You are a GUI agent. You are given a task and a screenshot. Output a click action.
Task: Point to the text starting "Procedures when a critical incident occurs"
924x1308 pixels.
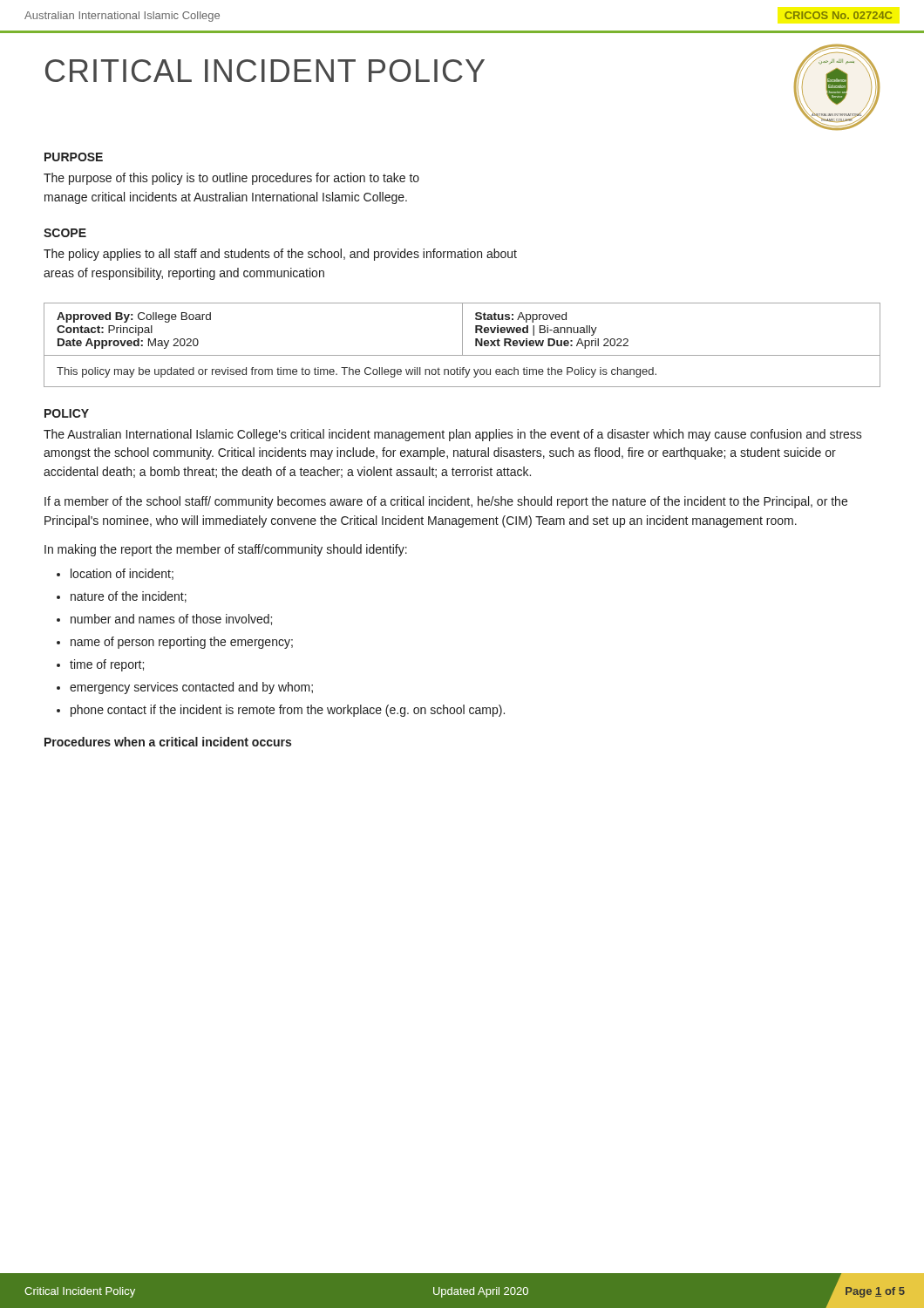coord(168,742)
